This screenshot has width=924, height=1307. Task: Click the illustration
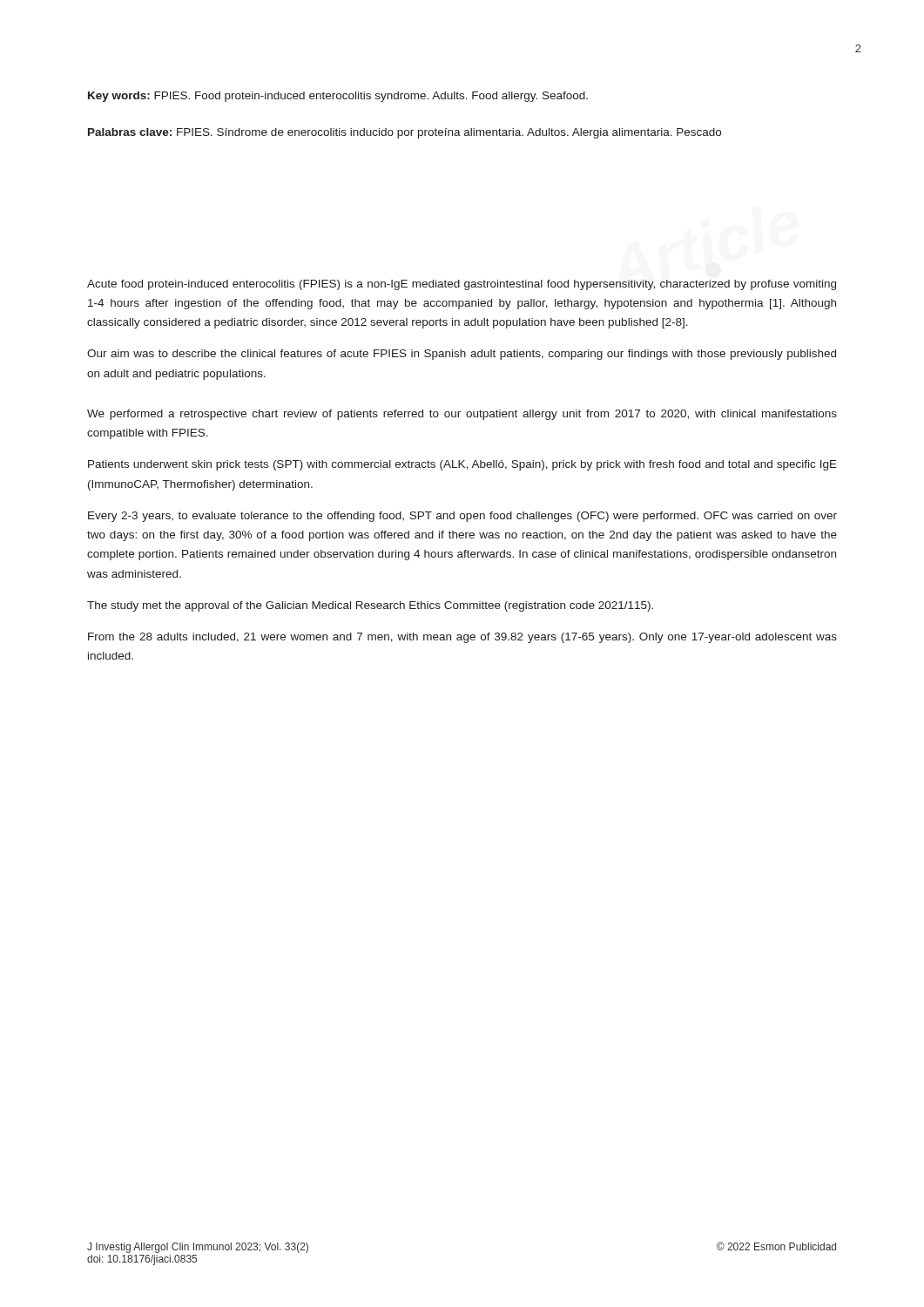click(x=732, y=289)
